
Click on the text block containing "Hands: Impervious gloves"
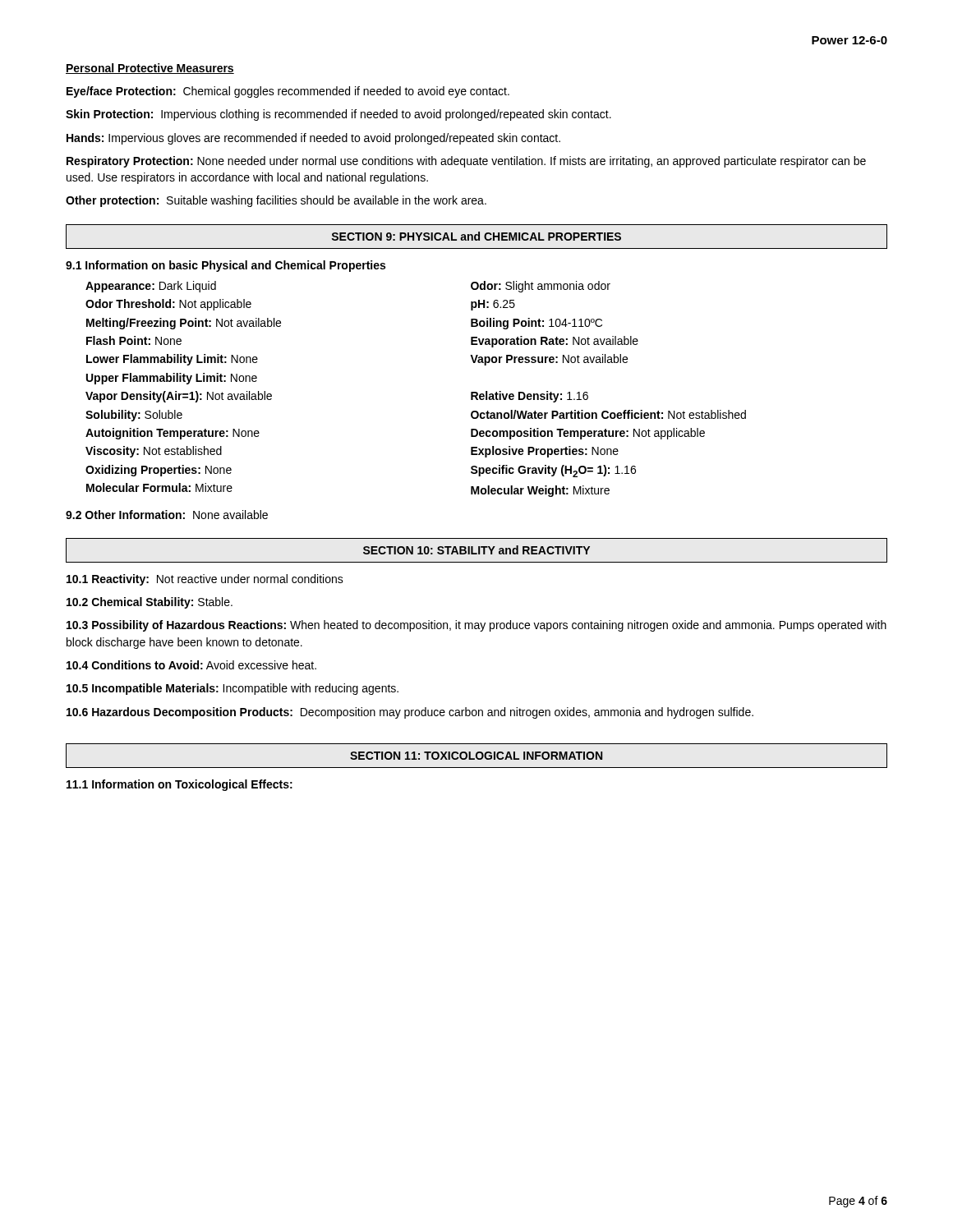(313, 138)
